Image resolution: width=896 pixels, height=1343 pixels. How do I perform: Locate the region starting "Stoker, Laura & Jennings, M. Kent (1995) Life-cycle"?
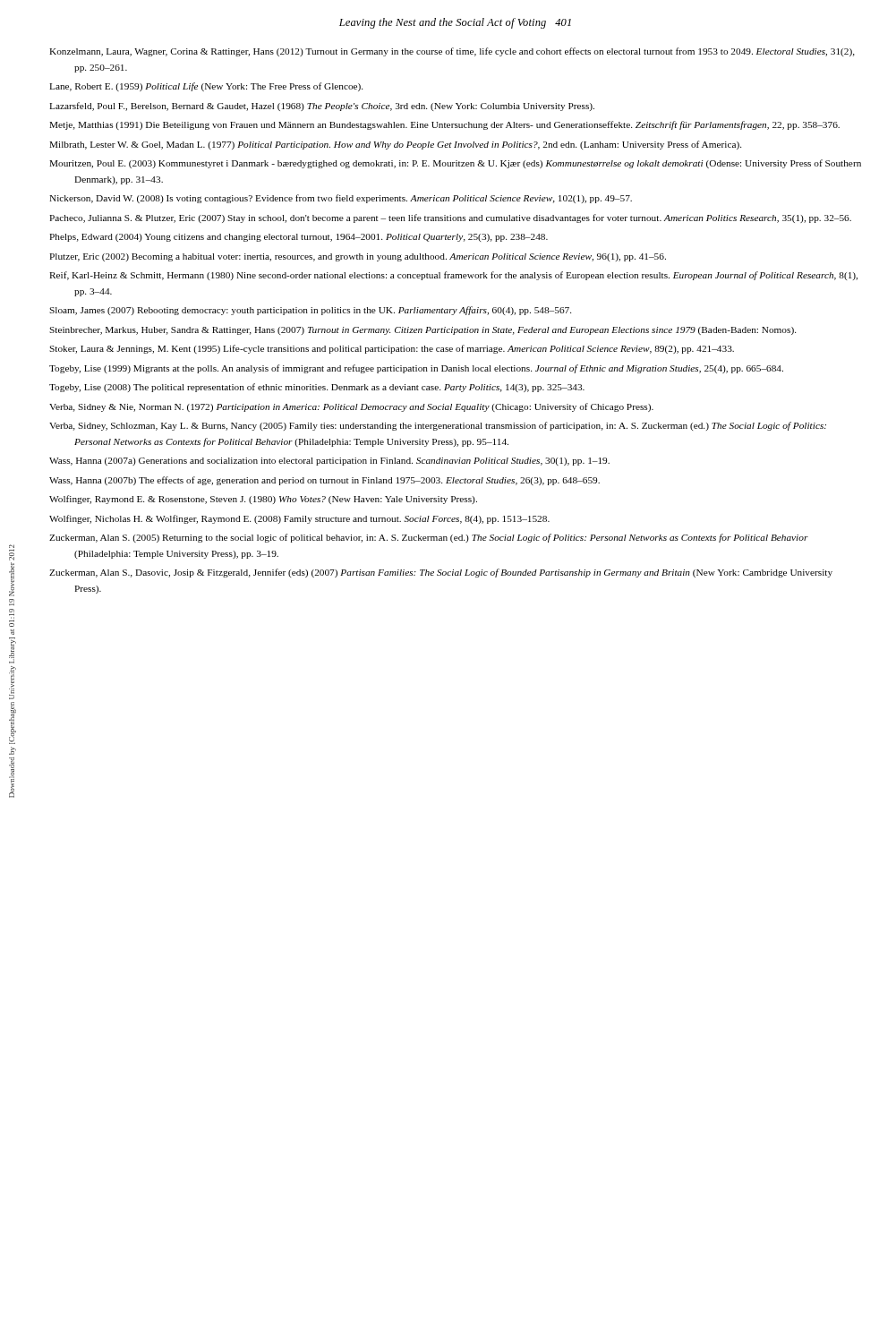pyautogui.click(x=392, y=348)
